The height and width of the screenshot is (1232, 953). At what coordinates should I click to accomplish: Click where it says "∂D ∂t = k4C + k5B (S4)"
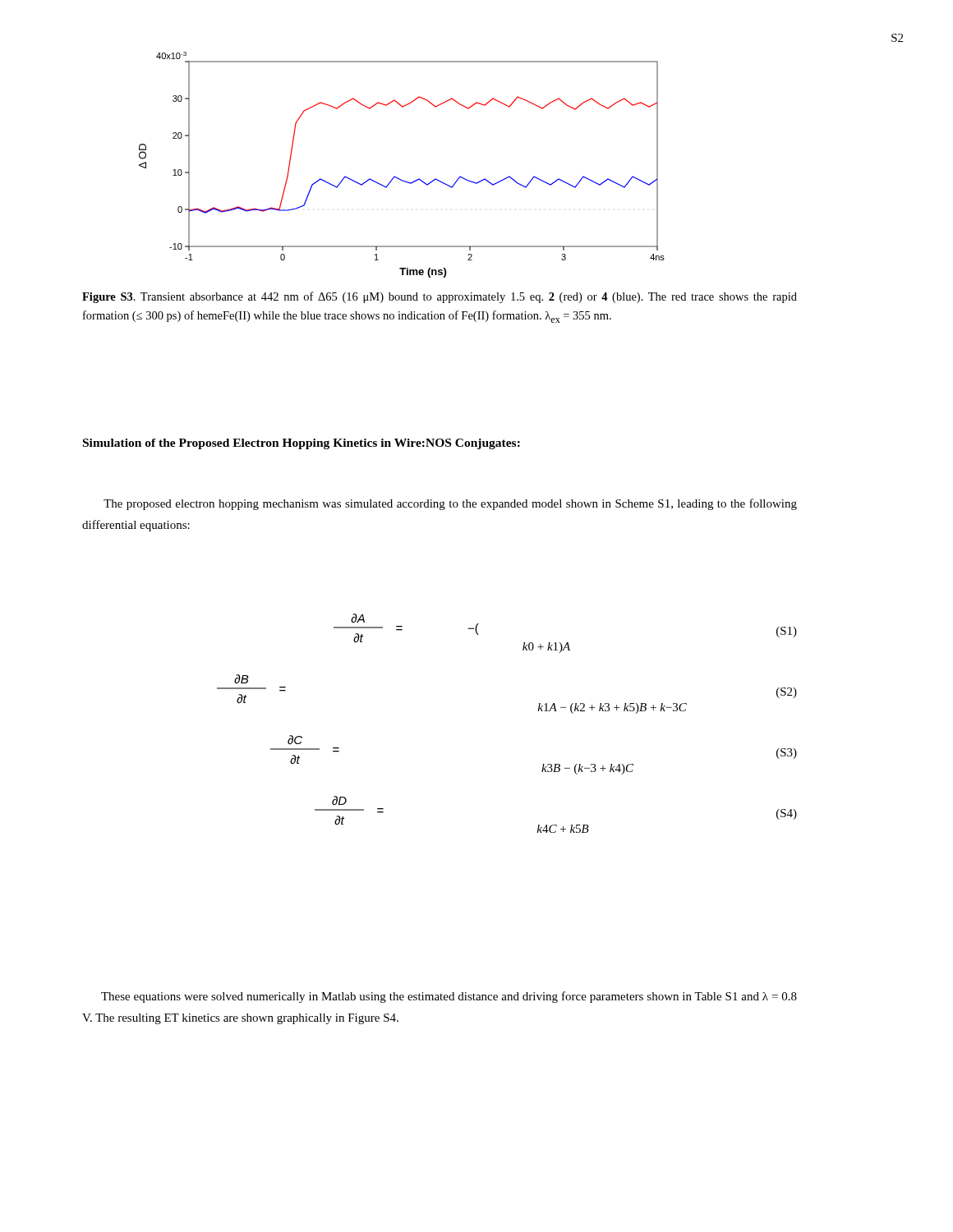point(339,801)
